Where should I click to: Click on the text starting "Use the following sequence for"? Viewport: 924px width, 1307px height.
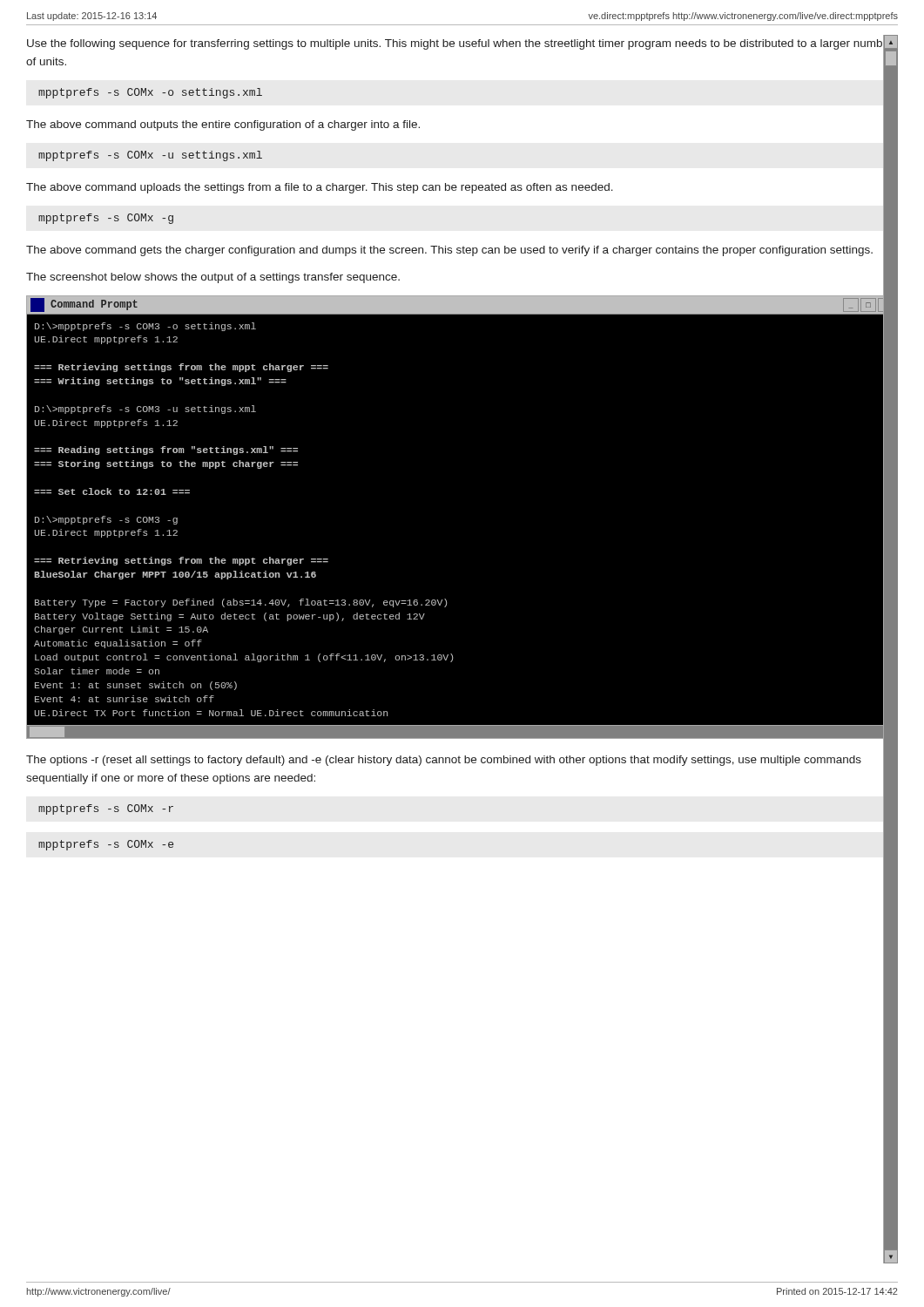tap(460, 52)
